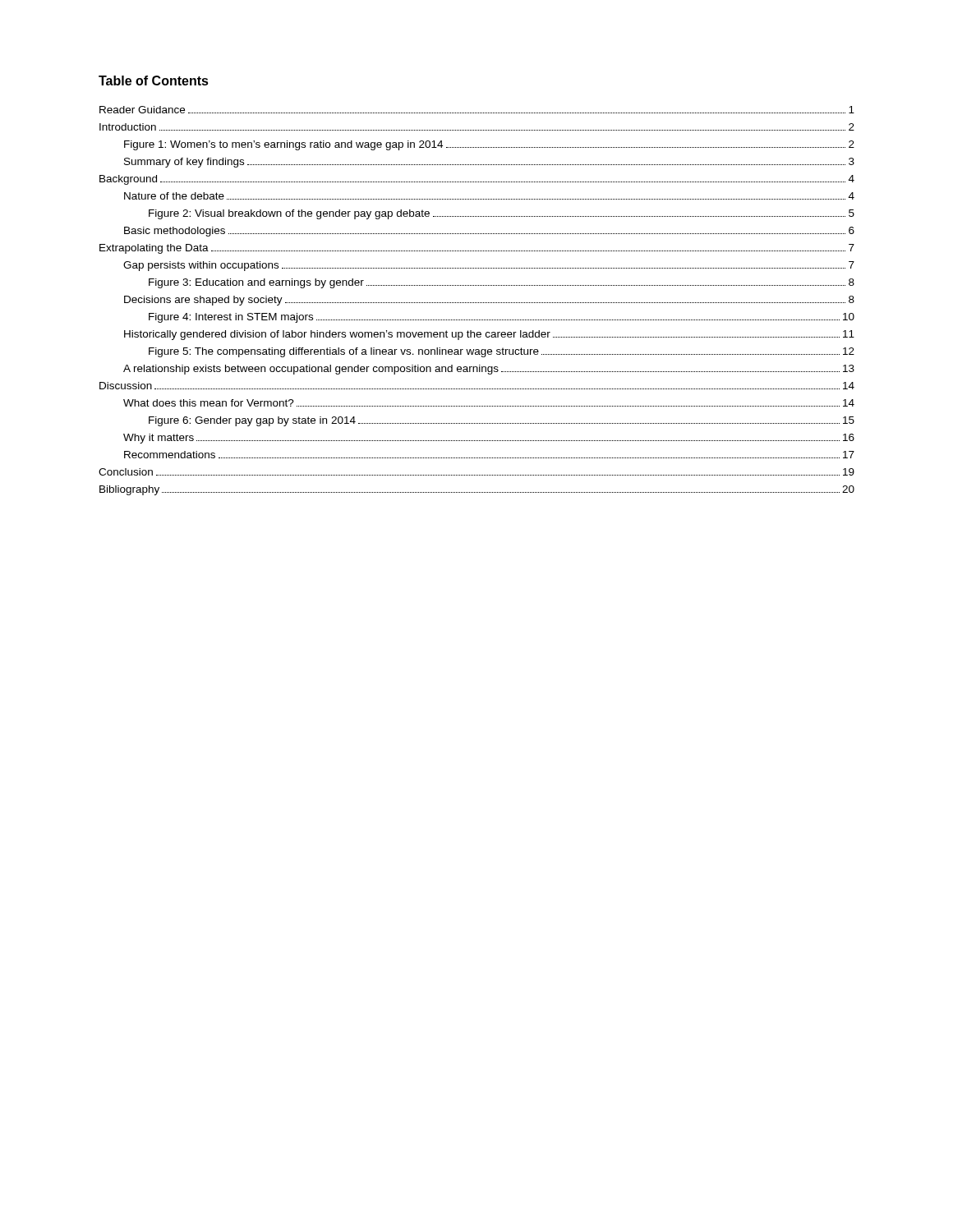The width and height of the screenshot is (953, 1232).
Task: Locate the element starting "Figure 3: Education and earnings by"
Action: [501, 282]
